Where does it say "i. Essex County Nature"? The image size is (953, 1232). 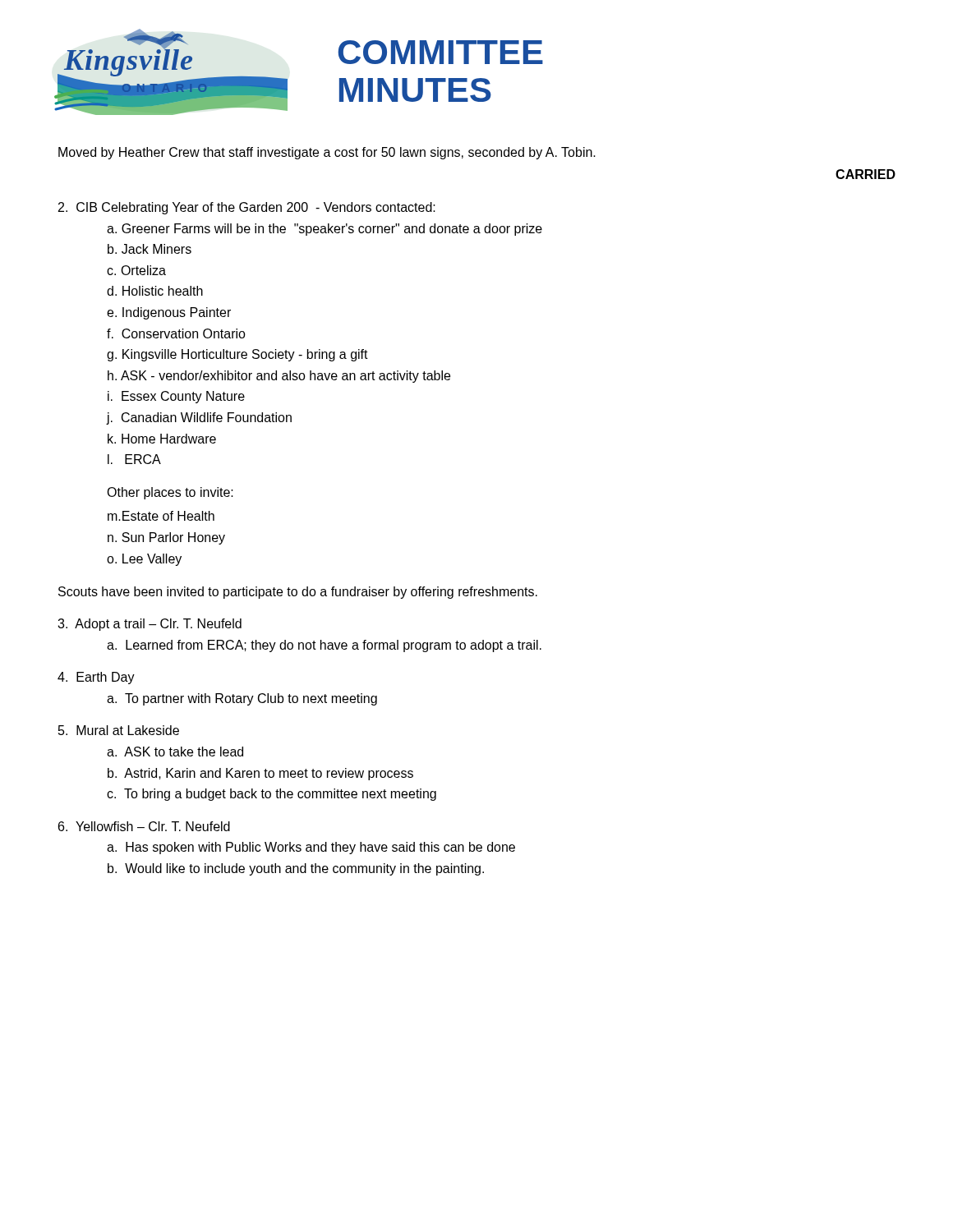click(176, 397)
